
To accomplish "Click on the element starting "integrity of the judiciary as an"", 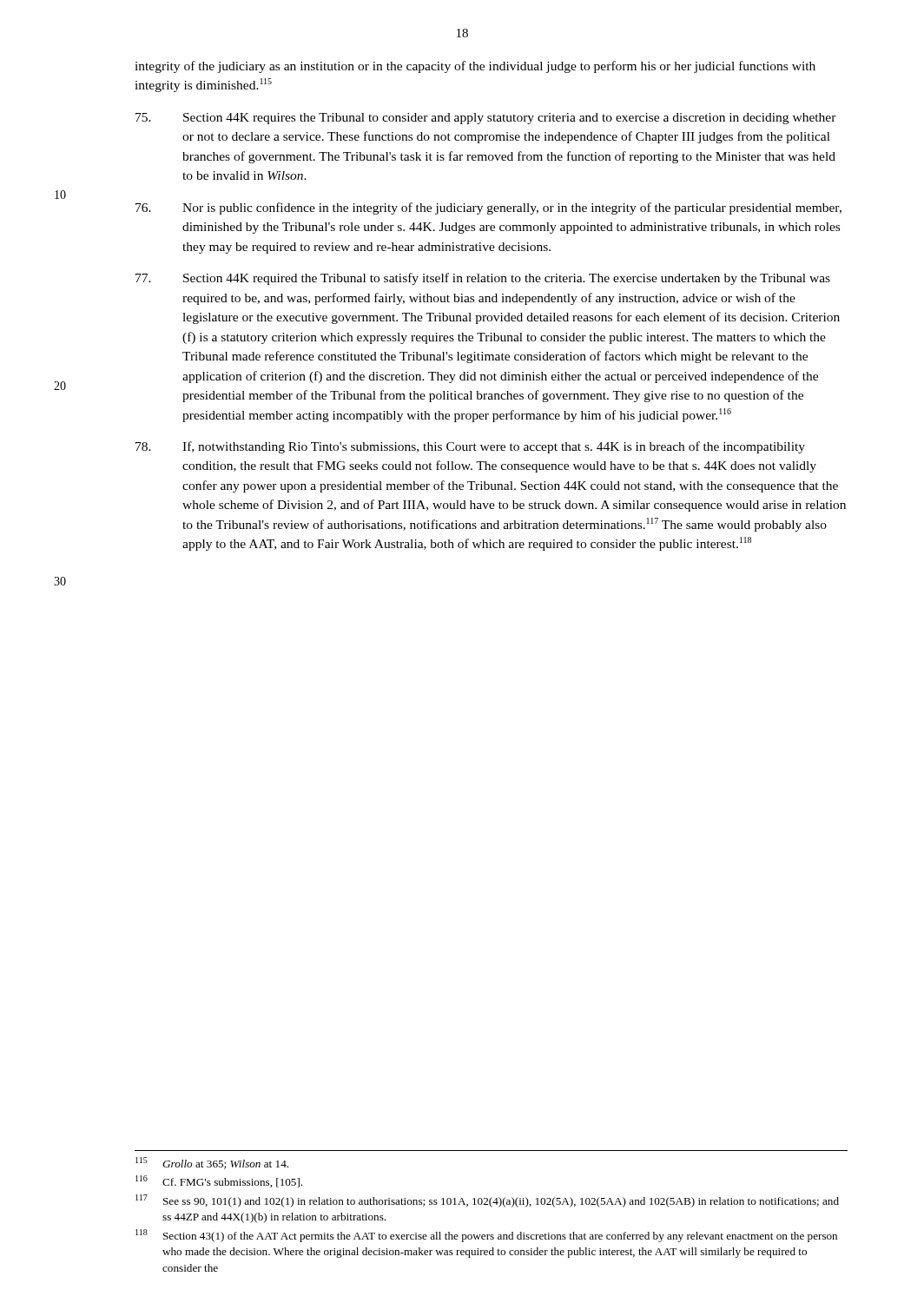I will click(475, 75).
